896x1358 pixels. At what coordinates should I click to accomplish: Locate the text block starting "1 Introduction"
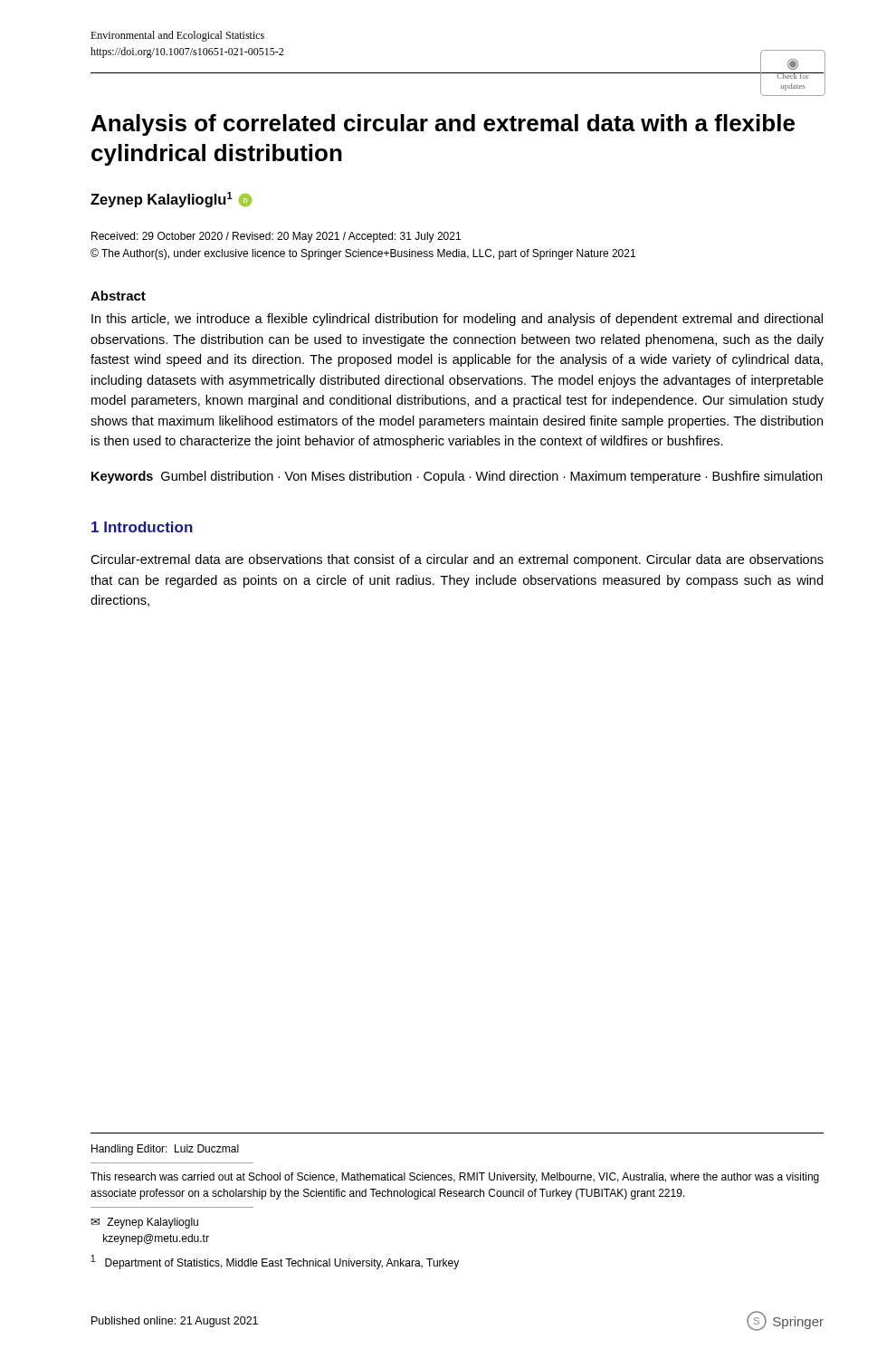142,528
